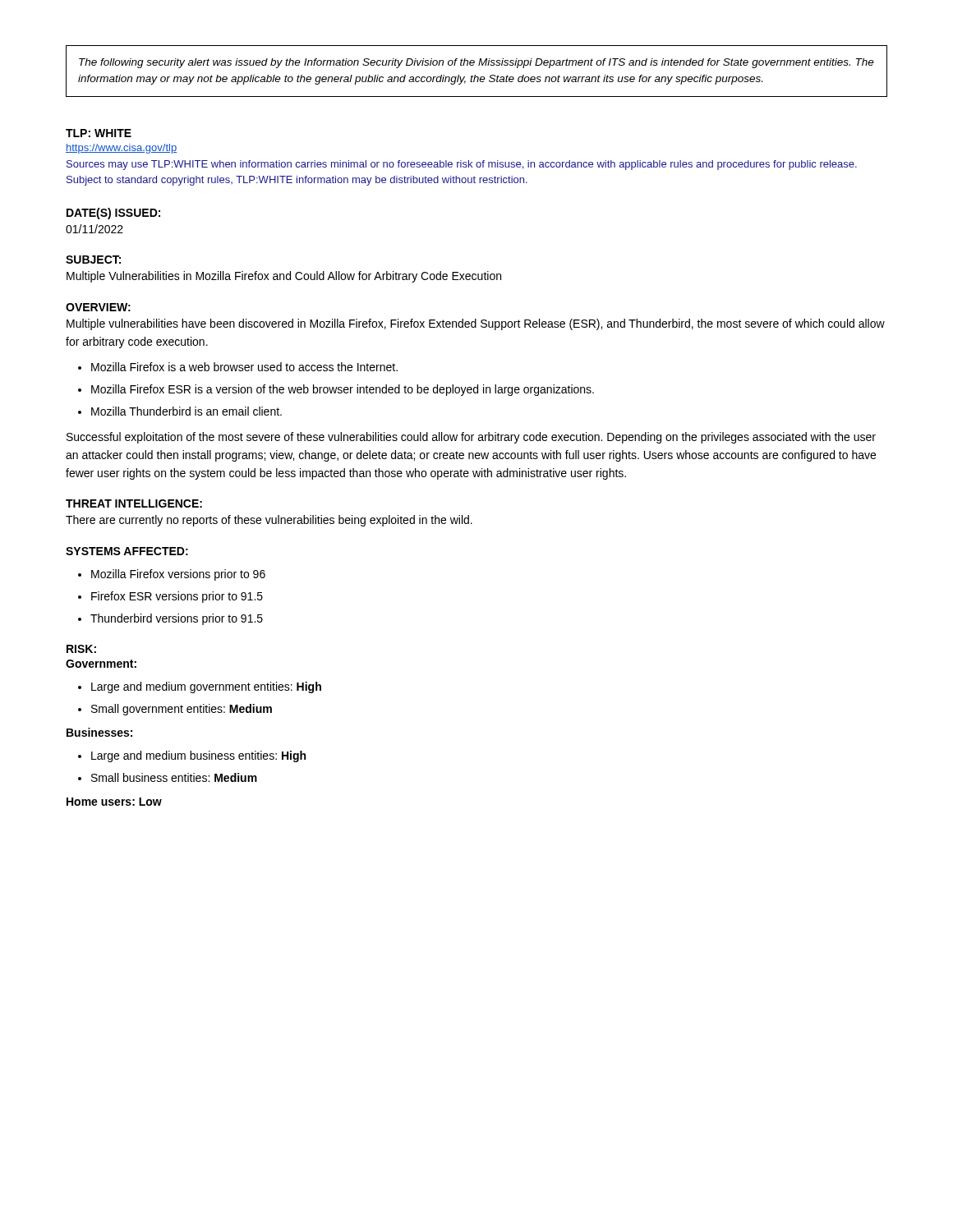Point to "THREAT INTELLIGENCE:"
Screen dimensions: 1232x953
click(x=134, y=504)
